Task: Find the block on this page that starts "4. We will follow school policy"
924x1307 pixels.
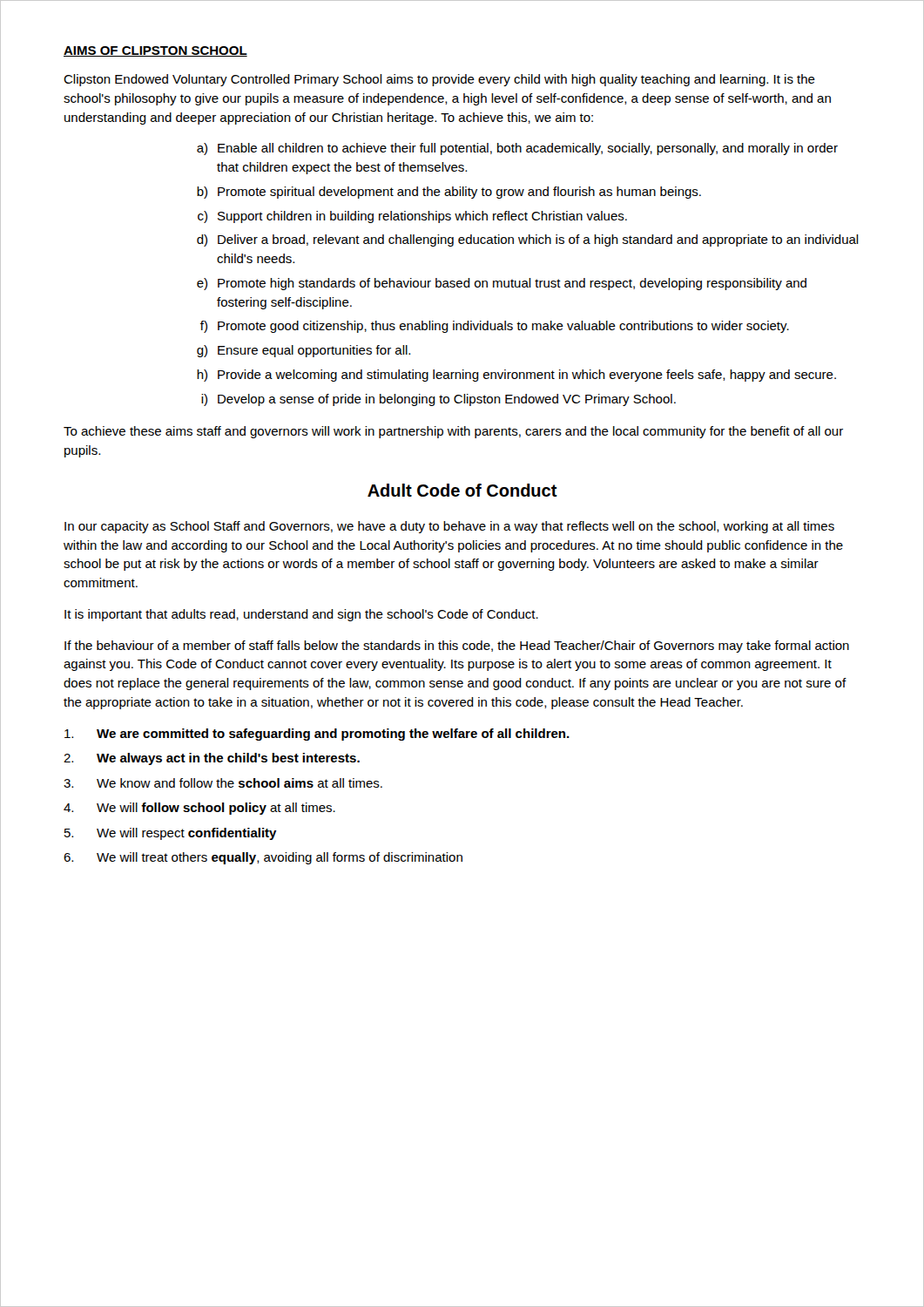Action: (x=199, y=809)
